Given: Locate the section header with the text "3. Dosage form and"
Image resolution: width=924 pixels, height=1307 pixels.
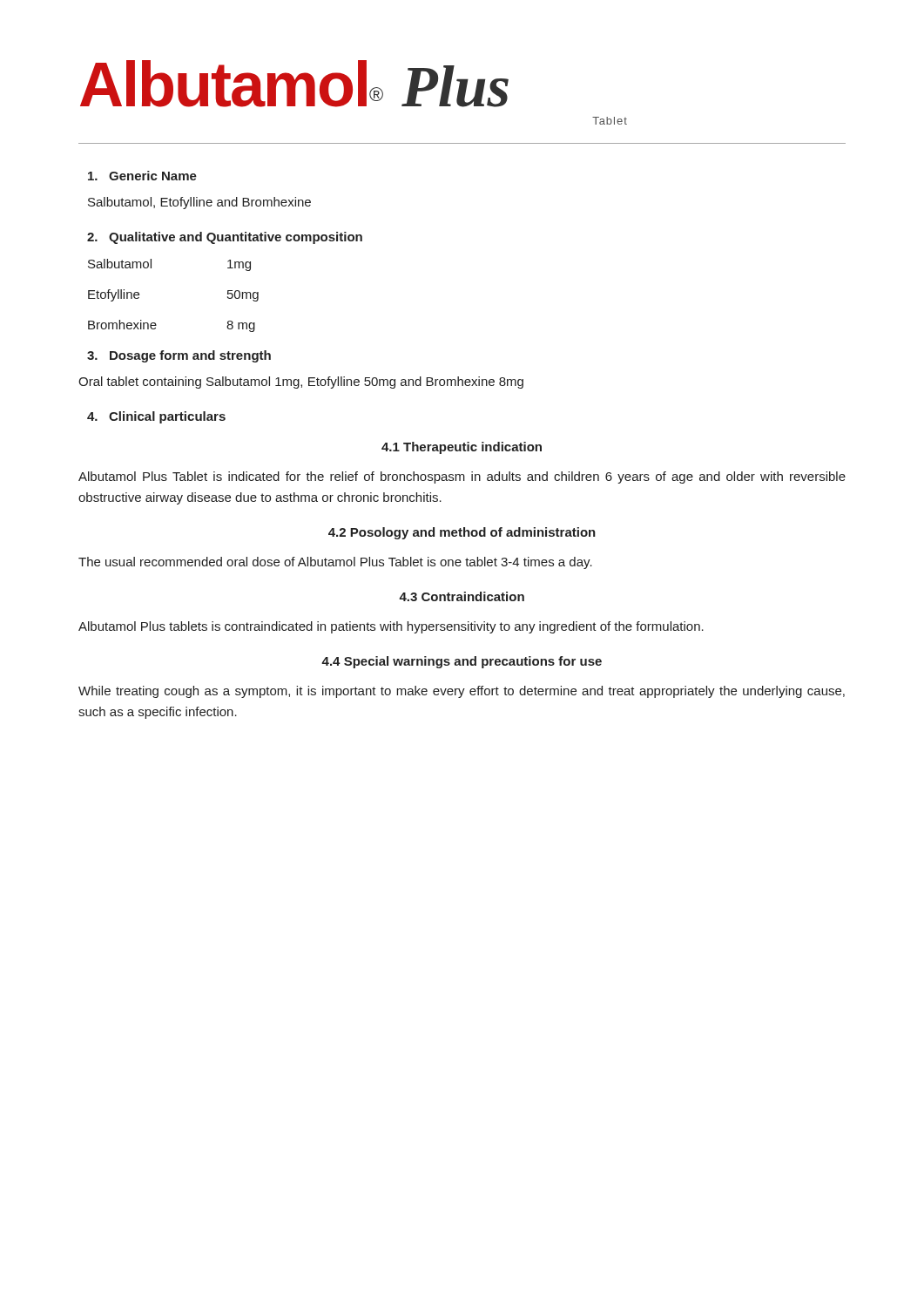Looking at the screenshot, I should [179, 355].
